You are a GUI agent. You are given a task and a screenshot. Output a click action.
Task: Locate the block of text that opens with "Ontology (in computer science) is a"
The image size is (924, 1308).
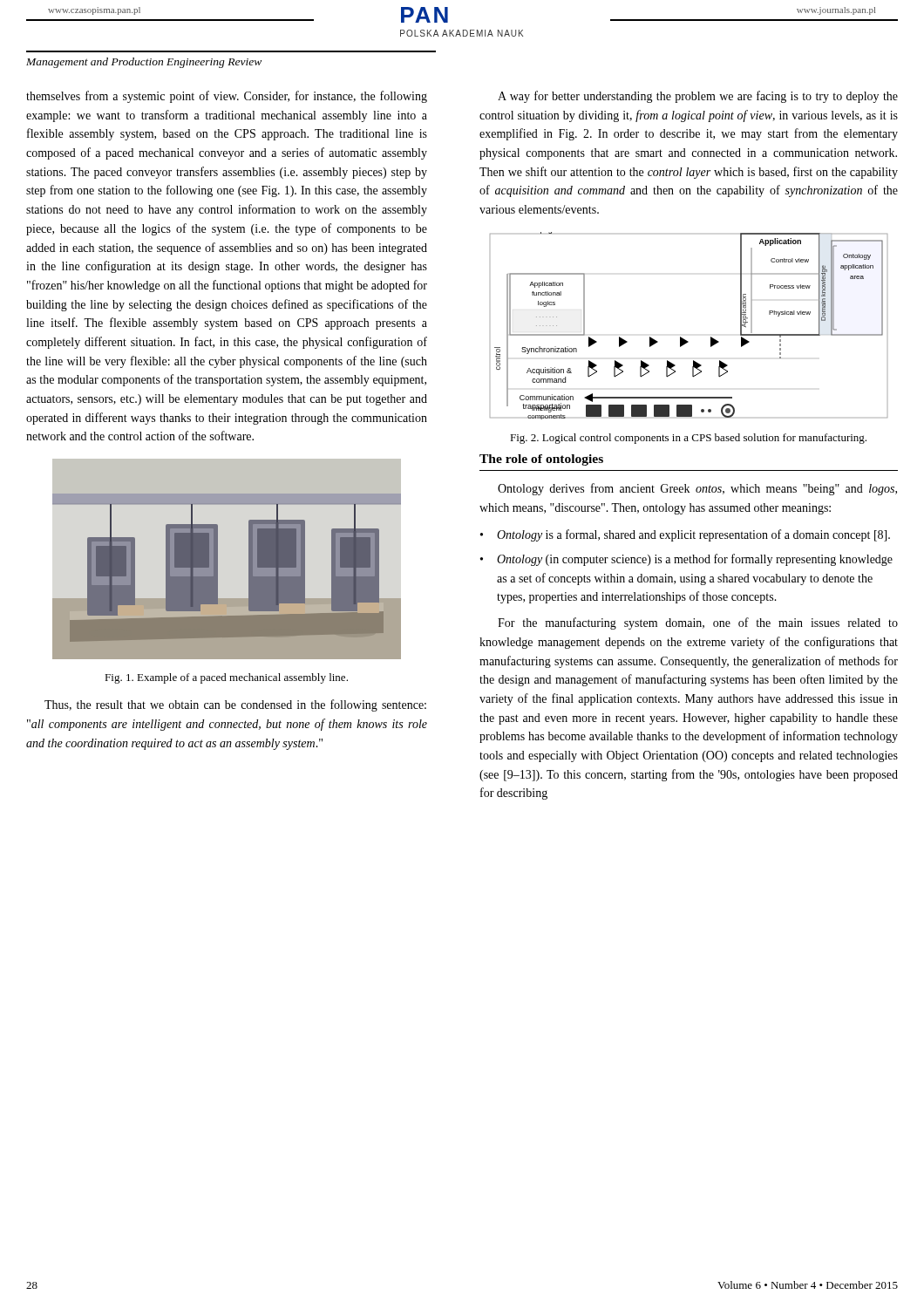coord(695,578)
